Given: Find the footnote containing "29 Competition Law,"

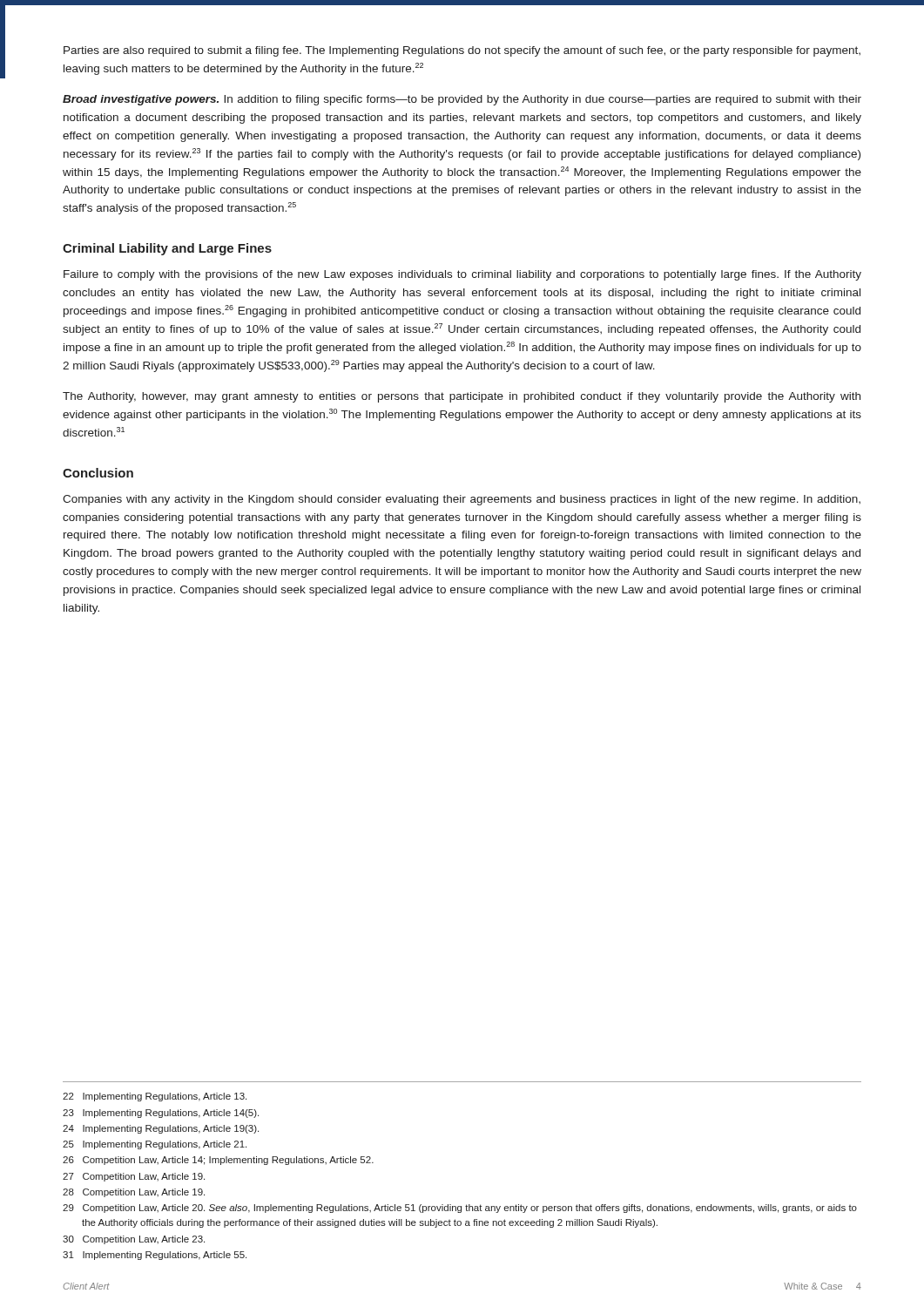Looking at the screenshot, I should [x=460, y=1215].
